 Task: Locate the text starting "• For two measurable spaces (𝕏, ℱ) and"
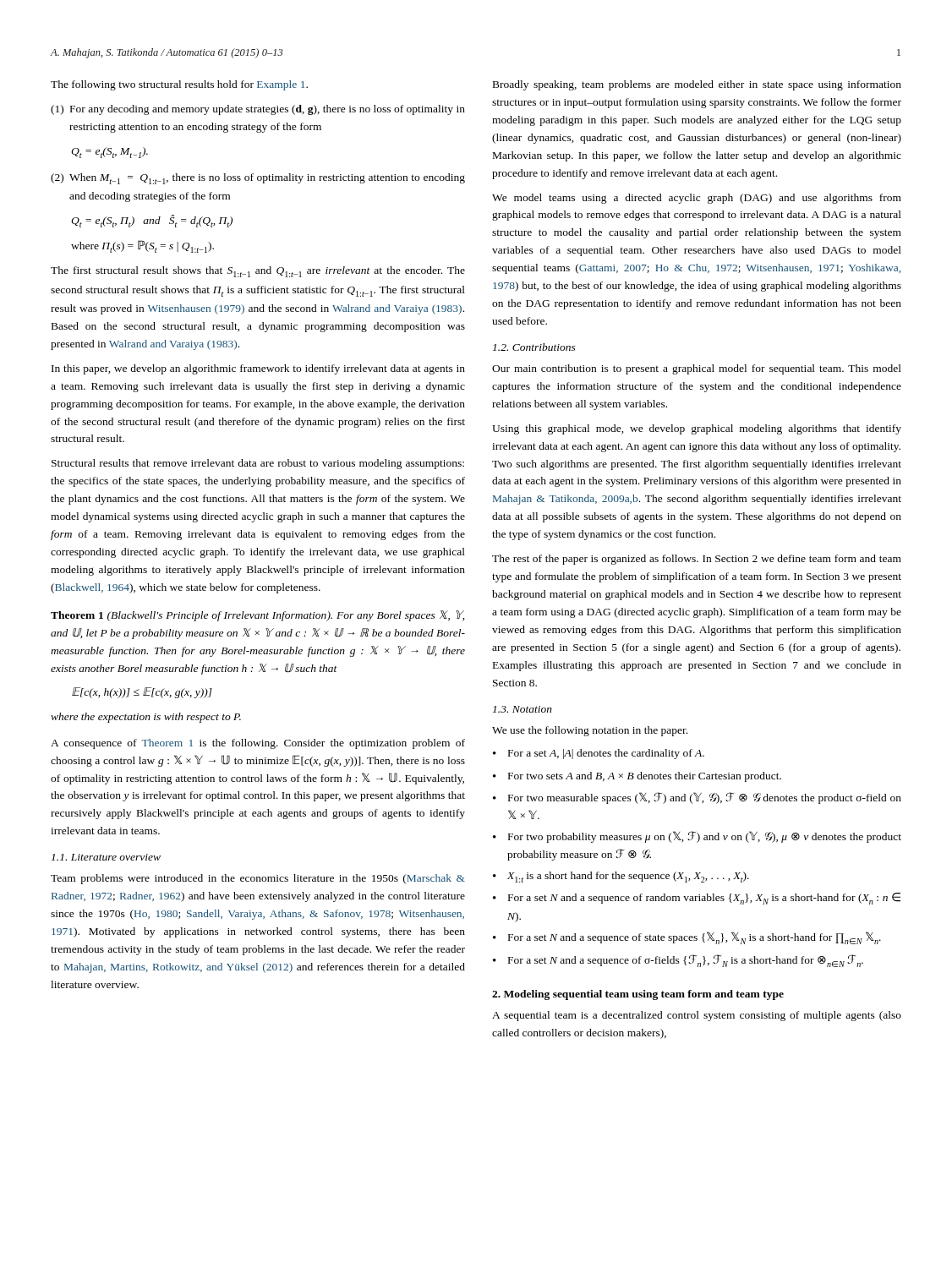pos(697,807)
